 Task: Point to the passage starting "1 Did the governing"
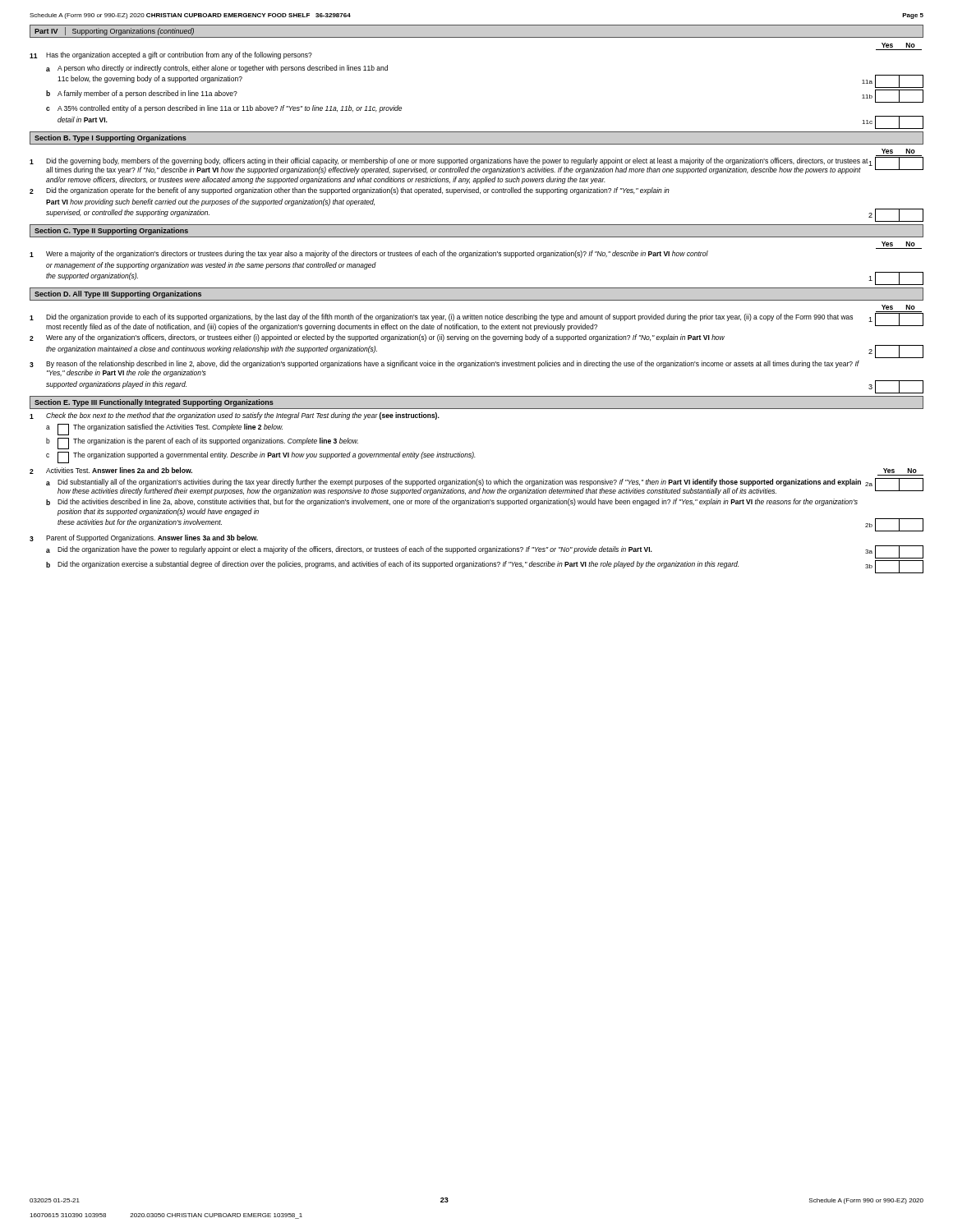click(x=476, y=171)
